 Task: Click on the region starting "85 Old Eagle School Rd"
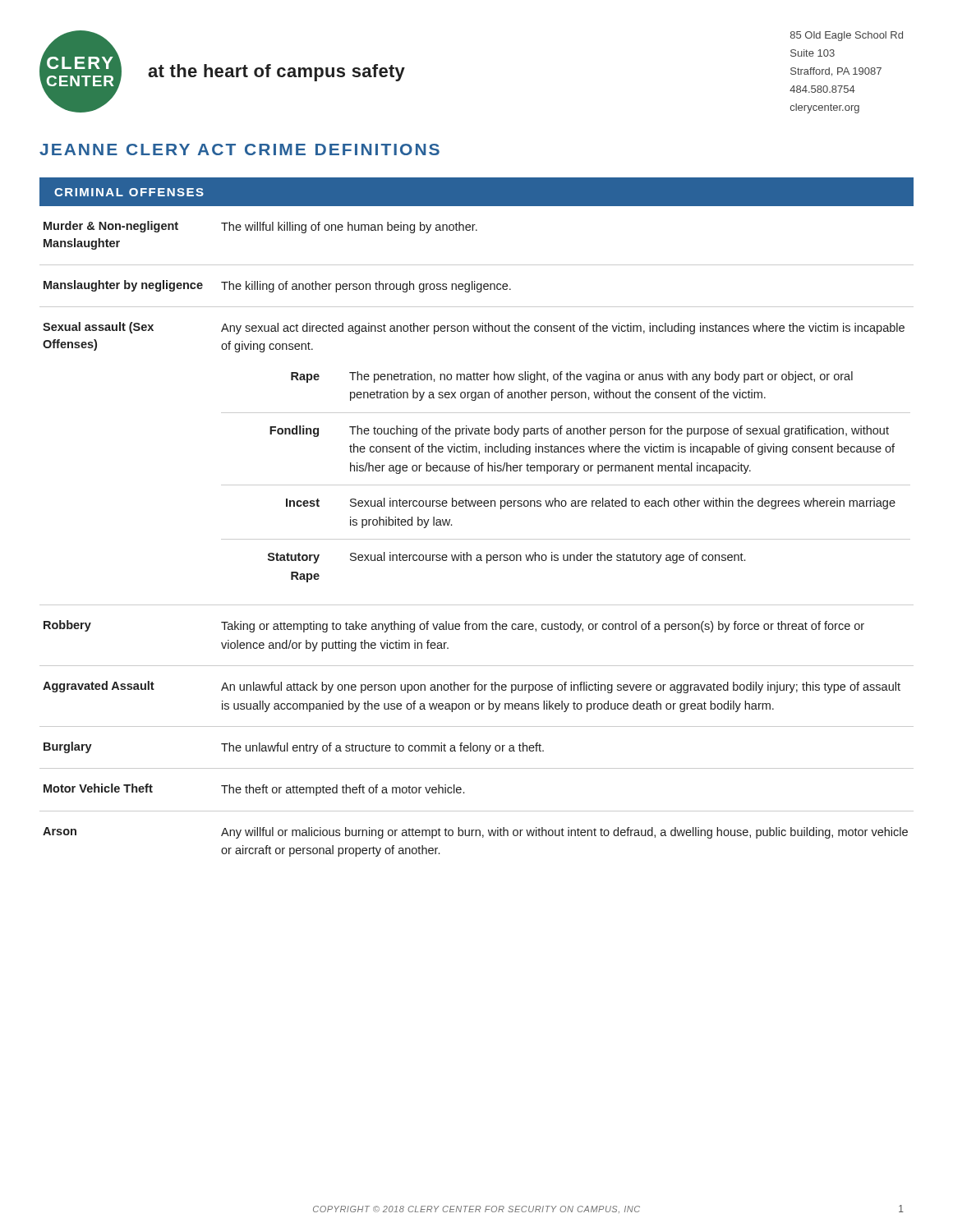847,71
